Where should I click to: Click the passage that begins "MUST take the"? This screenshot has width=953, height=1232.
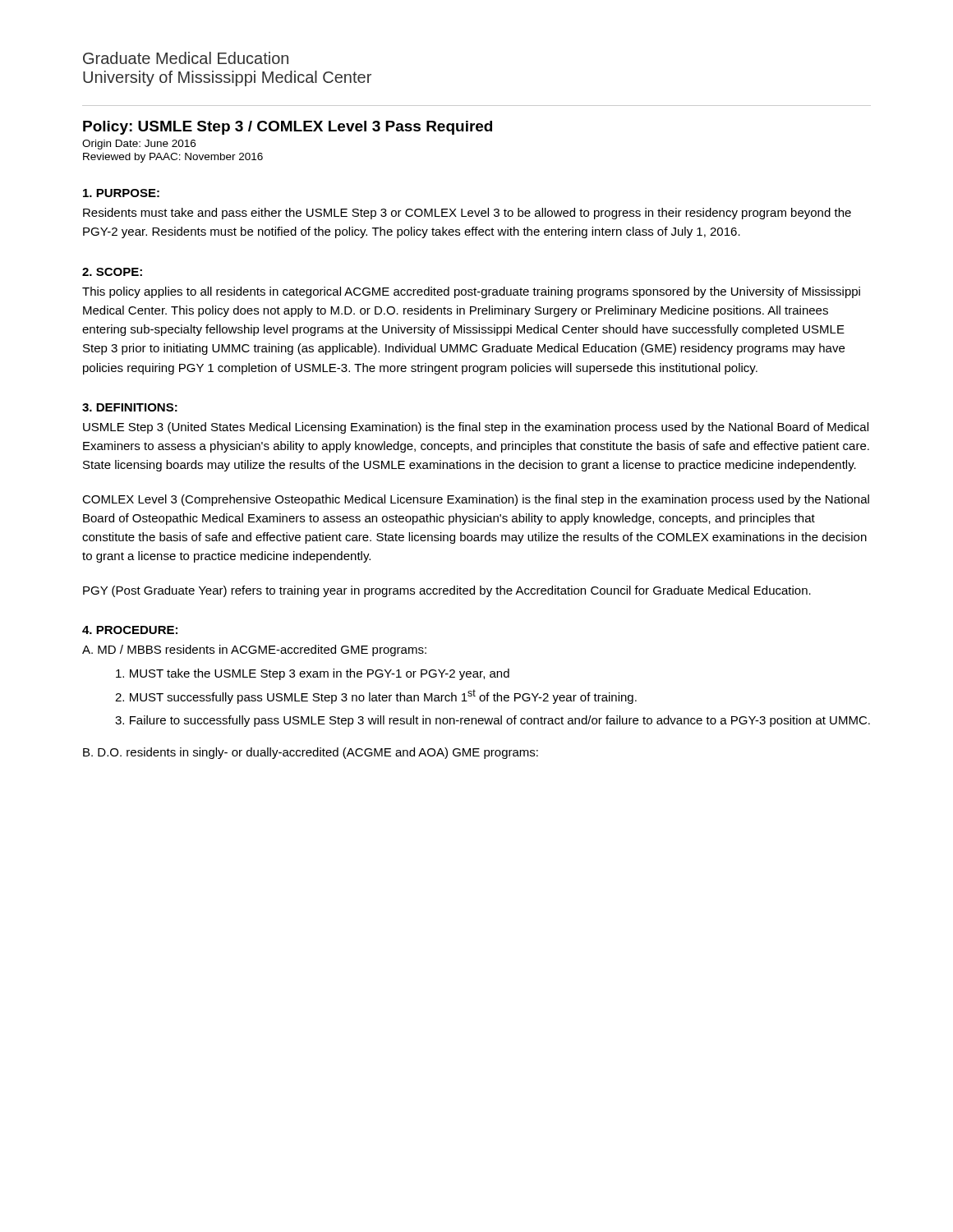click(x=312, y=673)
